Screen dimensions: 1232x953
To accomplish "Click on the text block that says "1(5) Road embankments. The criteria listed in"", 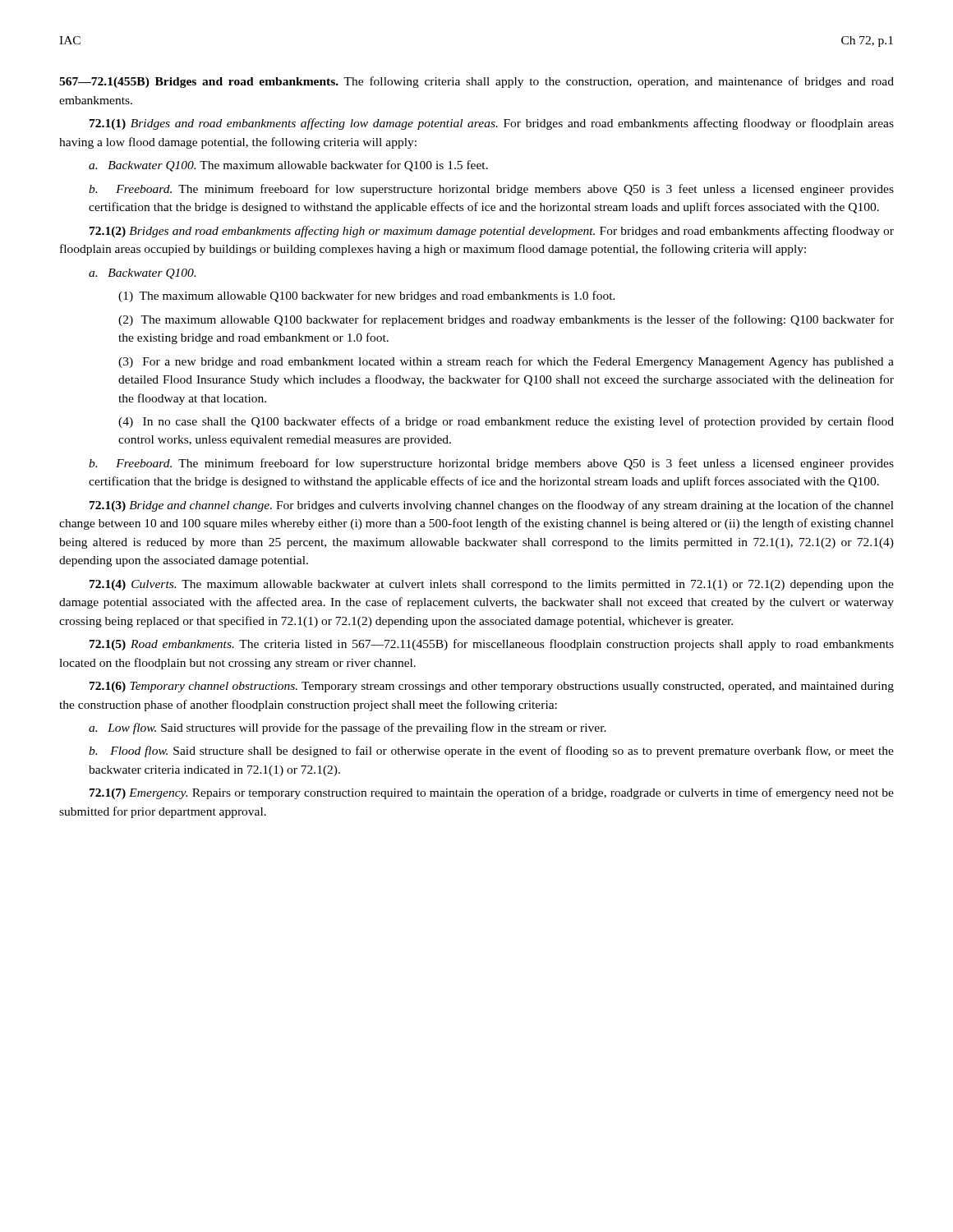I will [476, 653].
